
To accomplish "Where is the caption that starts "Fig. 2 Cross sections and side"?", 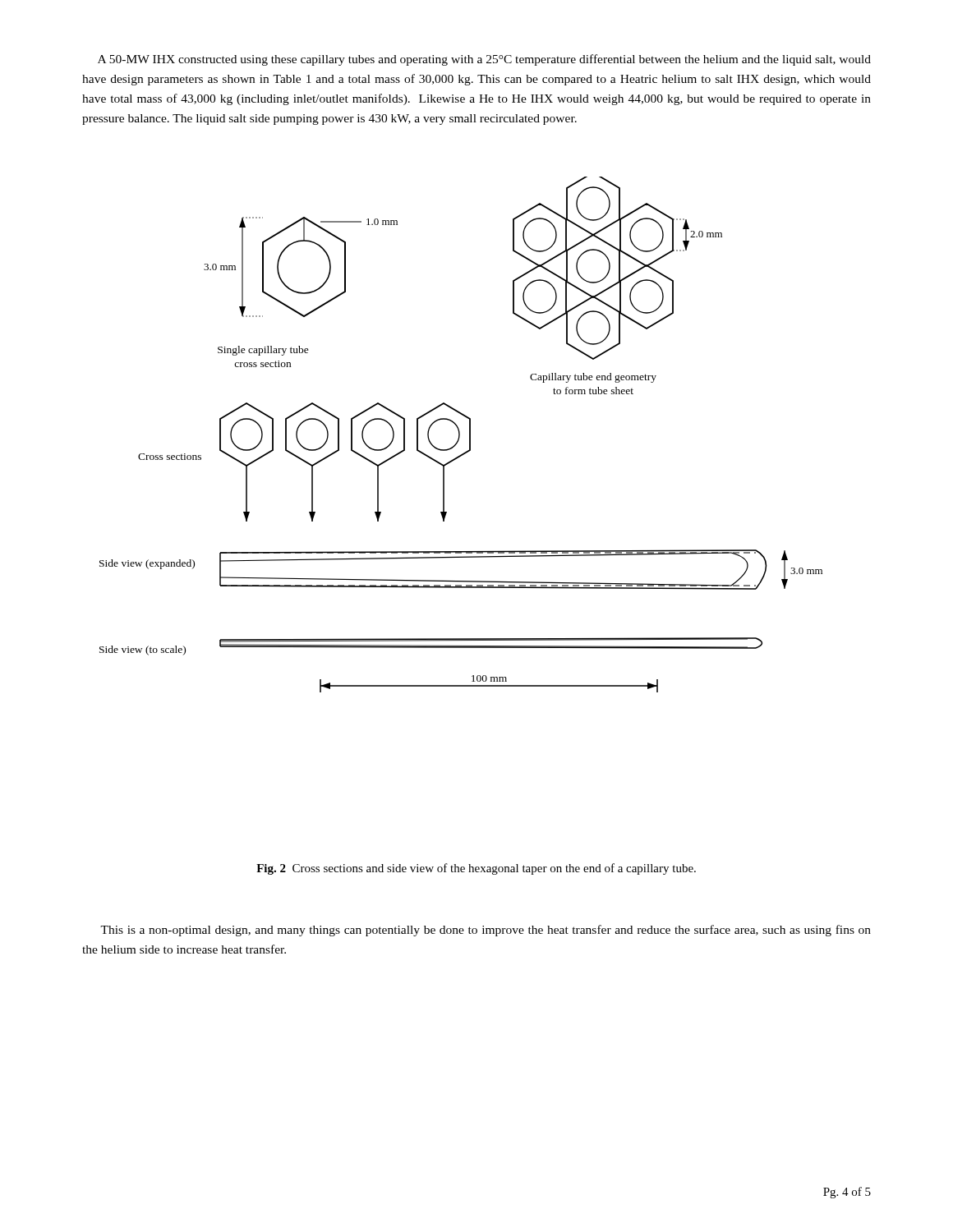I will 476,868.
